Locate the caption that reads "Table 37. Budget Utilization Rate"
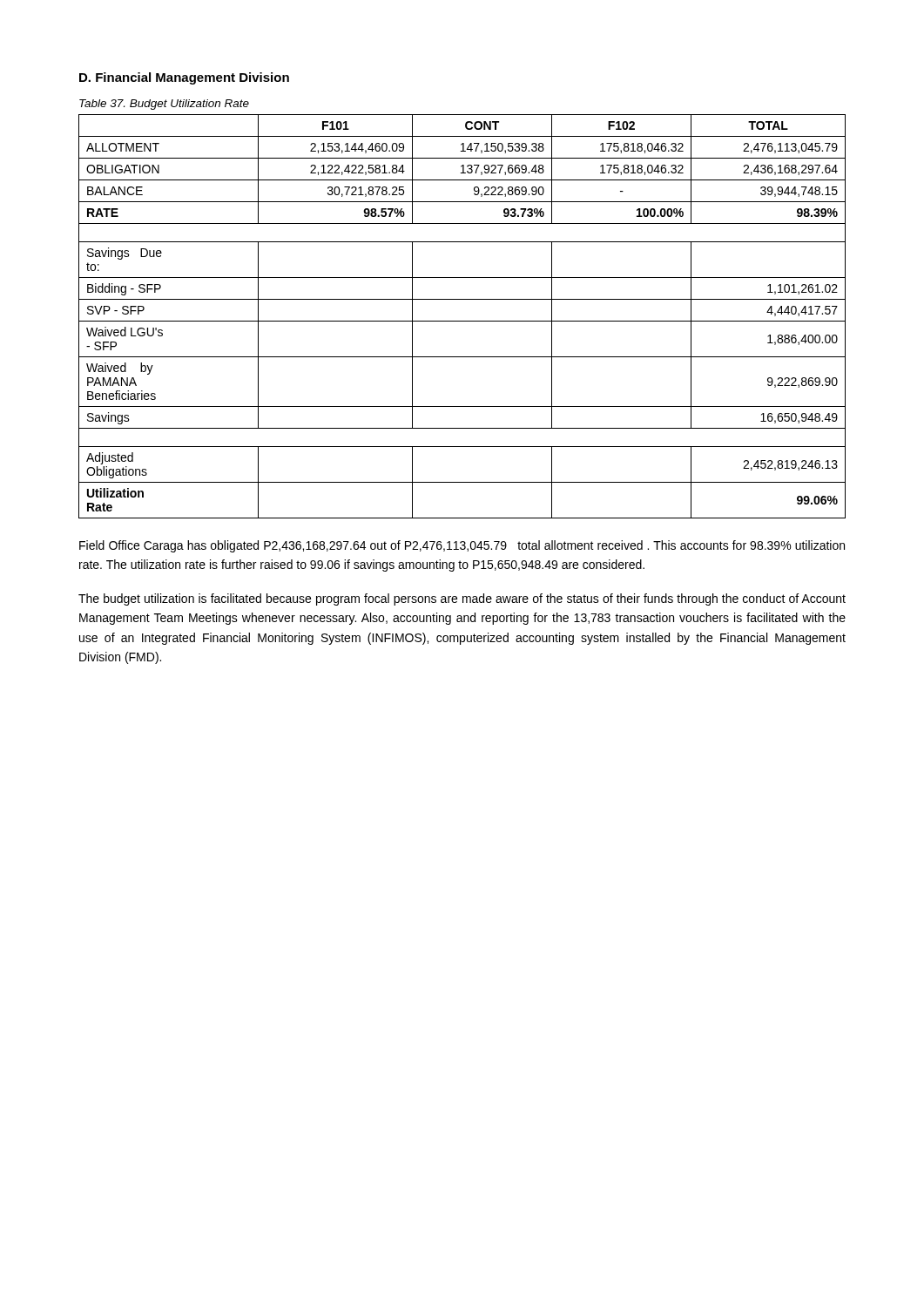 click(x=164, y=103)
